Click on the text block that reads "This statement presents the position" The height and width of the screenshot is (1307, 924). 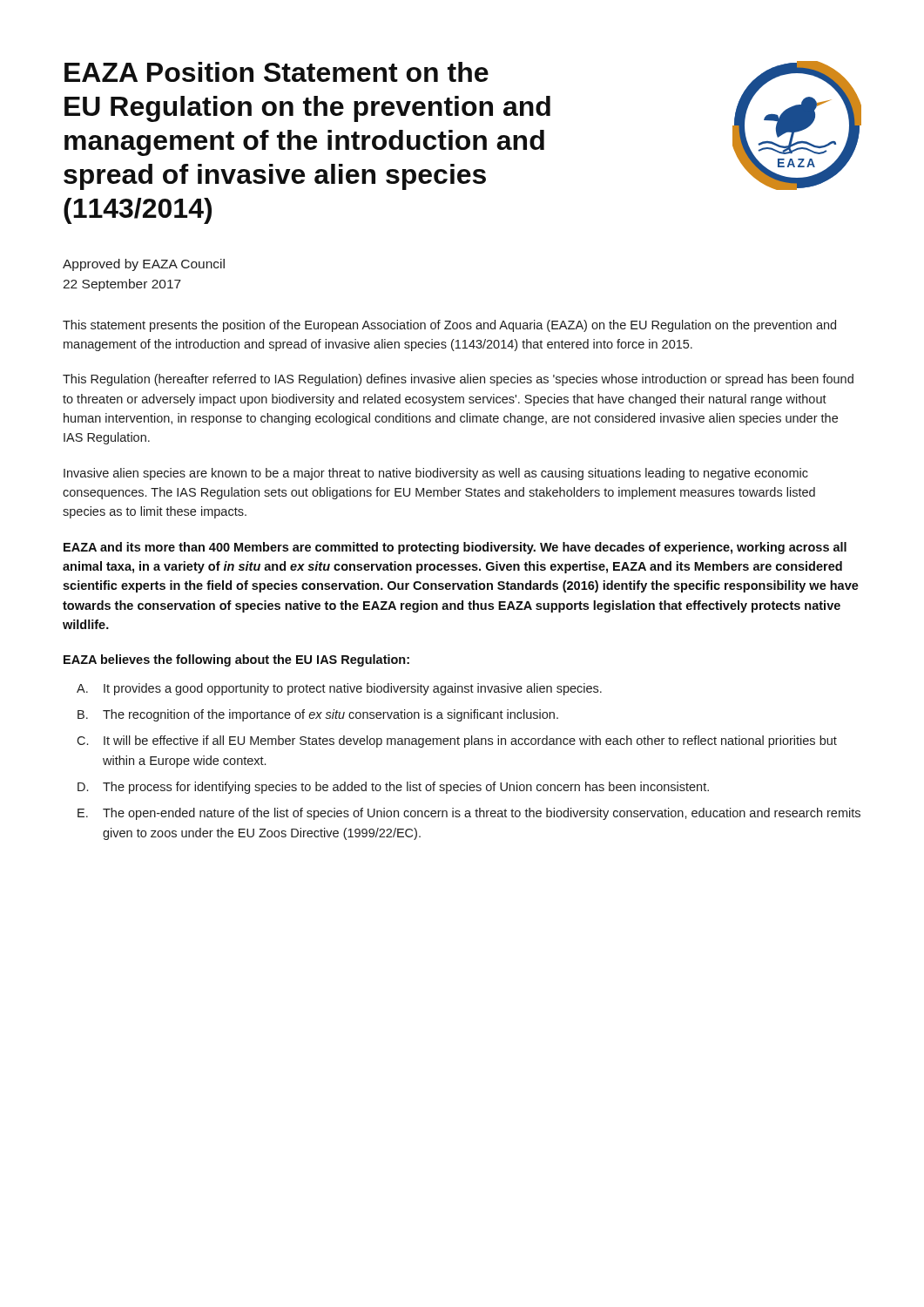[450, 334]
